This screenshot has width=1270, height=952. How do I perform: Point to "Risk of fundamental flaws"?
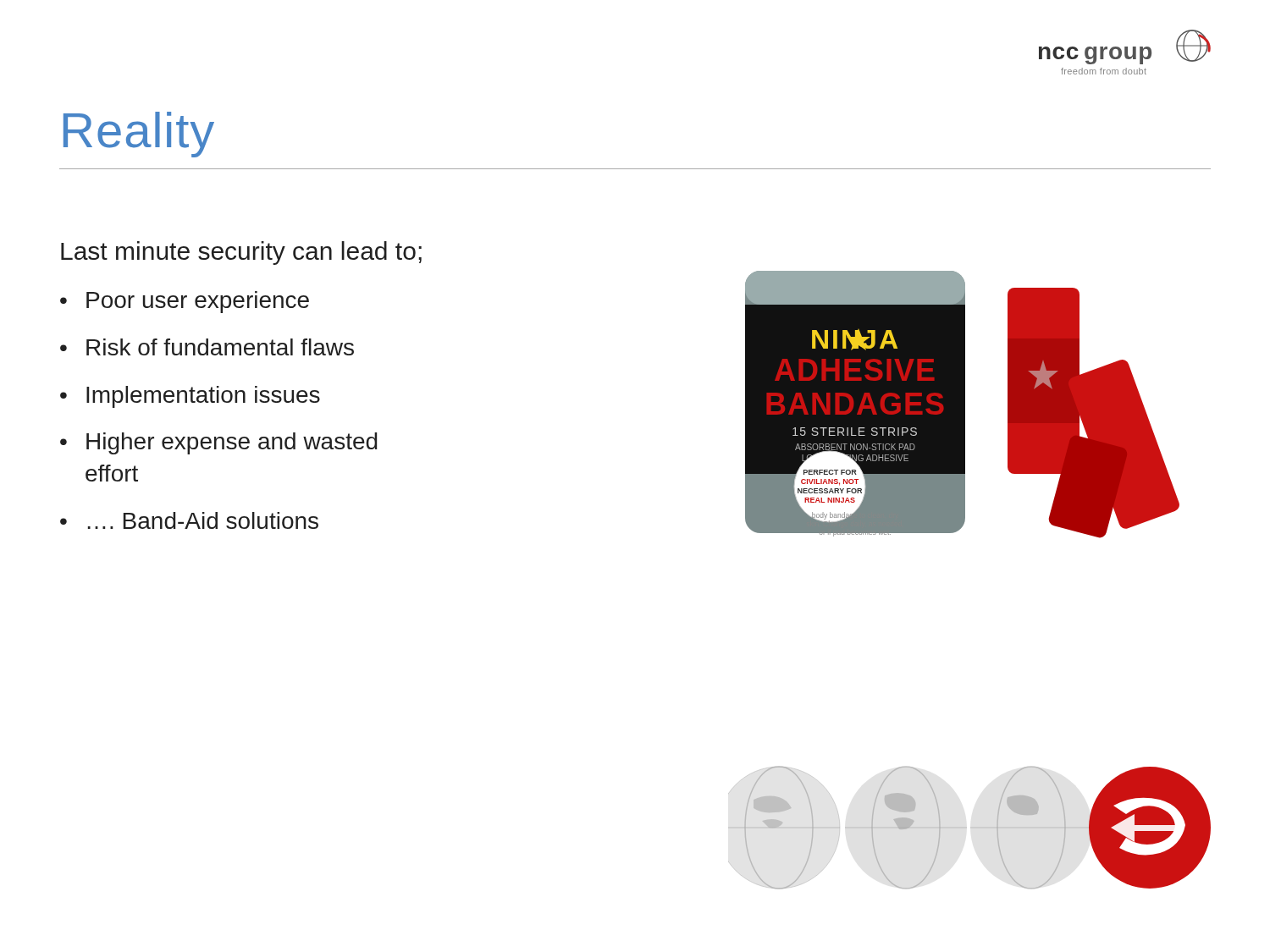point(220,347)
